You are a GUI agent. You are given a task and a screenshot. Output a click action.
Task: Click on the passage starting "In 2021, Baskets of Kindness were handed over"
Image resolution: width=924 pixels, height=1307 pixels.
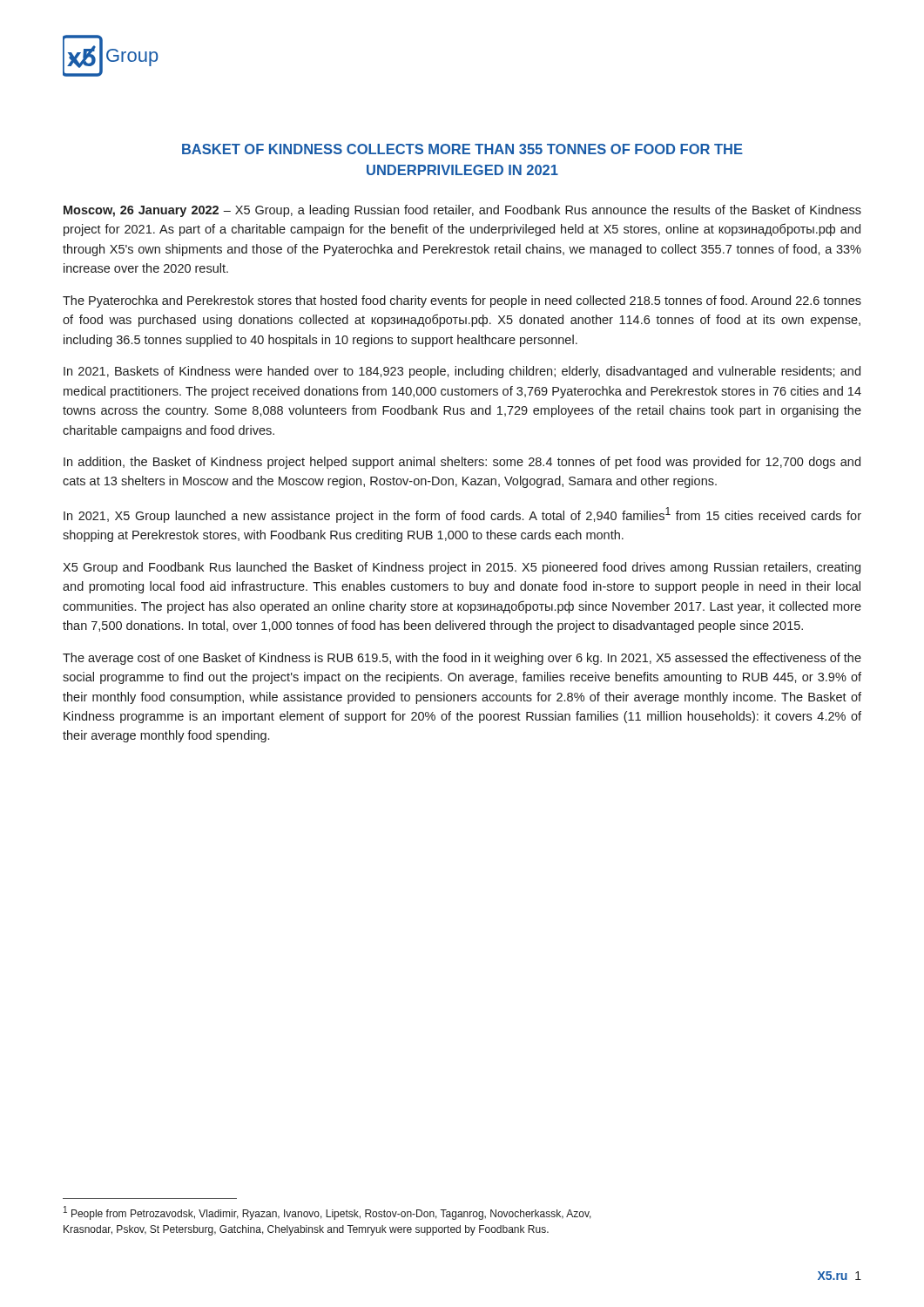[x=462, y=401]
